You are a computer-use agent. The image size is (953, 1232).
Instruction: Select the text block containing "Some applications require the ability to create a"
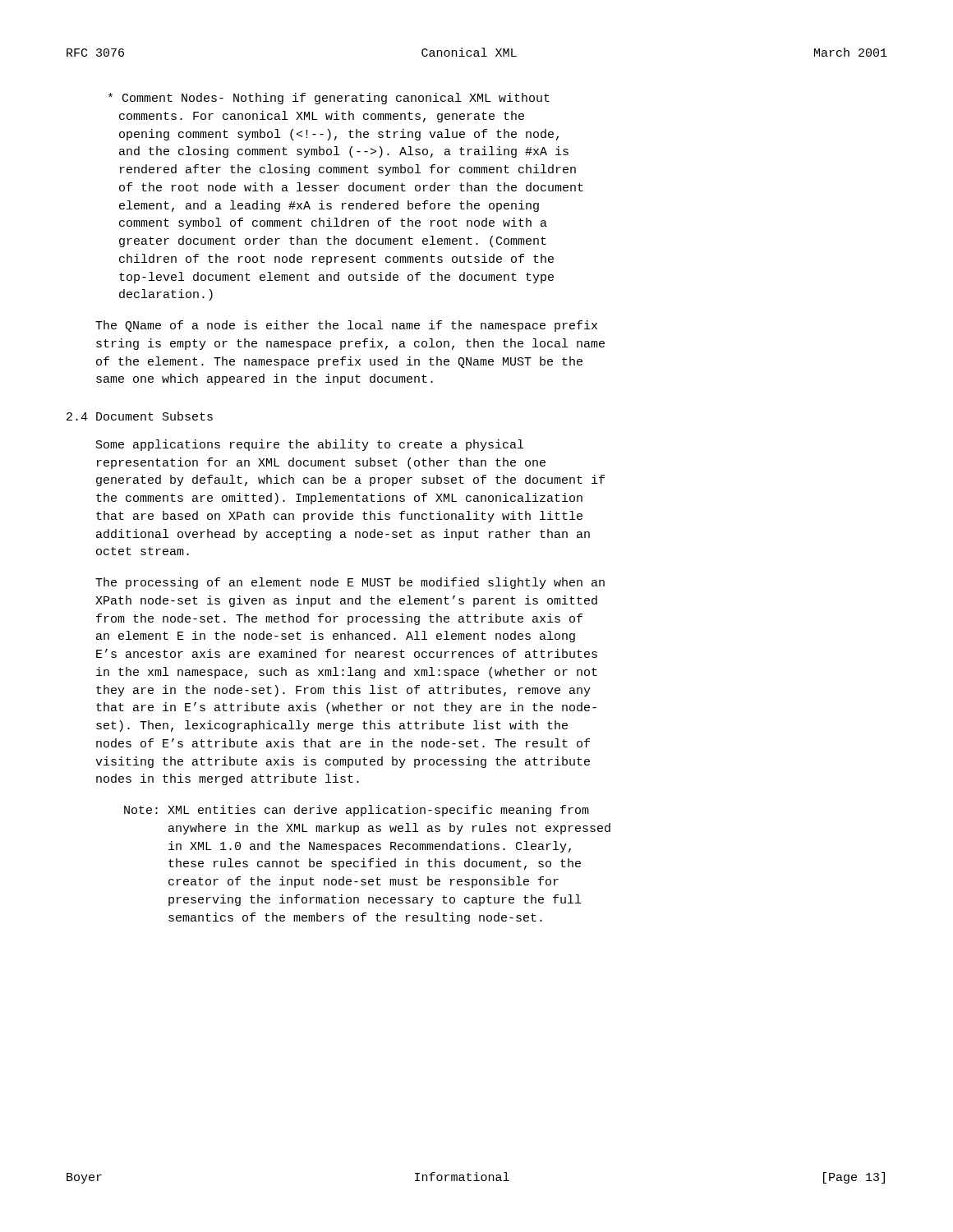point(350,499)
